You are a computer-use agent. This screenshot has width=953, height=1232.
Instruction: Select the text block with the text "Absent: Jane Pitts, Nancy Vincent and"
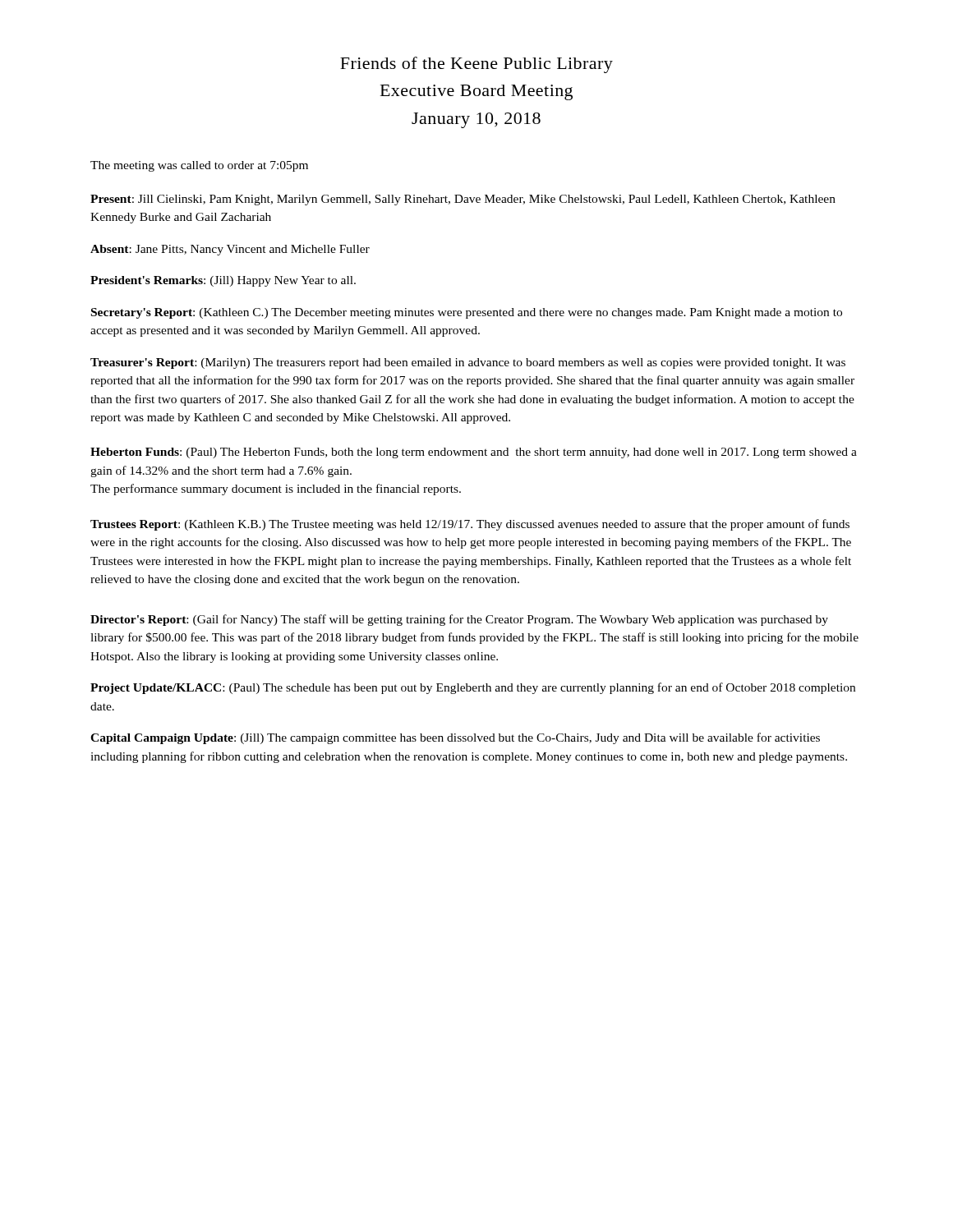tap(230, 248)
